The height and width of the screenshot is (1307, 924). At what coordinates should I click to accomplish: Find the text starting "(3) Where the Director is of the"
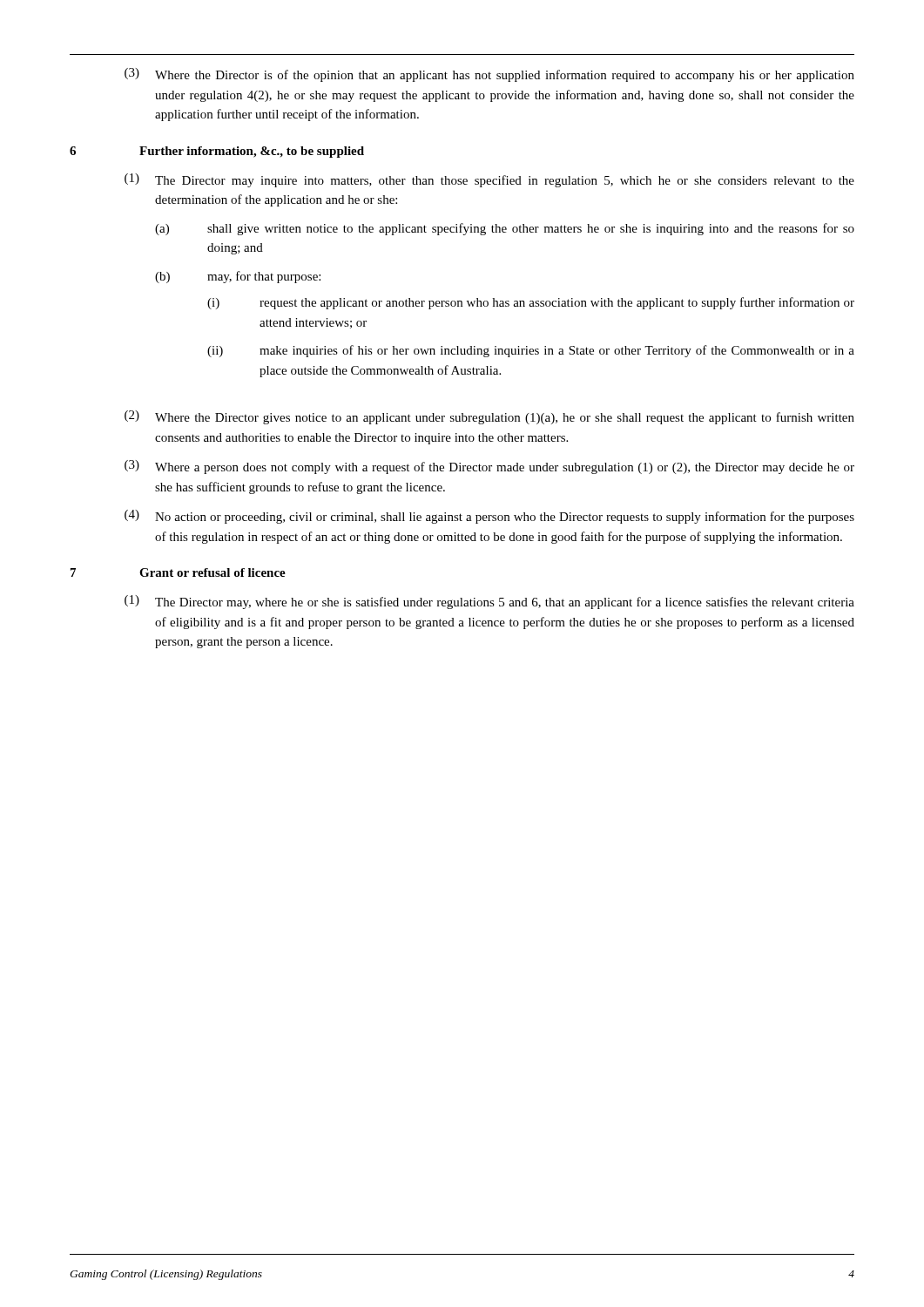point(462,95)
